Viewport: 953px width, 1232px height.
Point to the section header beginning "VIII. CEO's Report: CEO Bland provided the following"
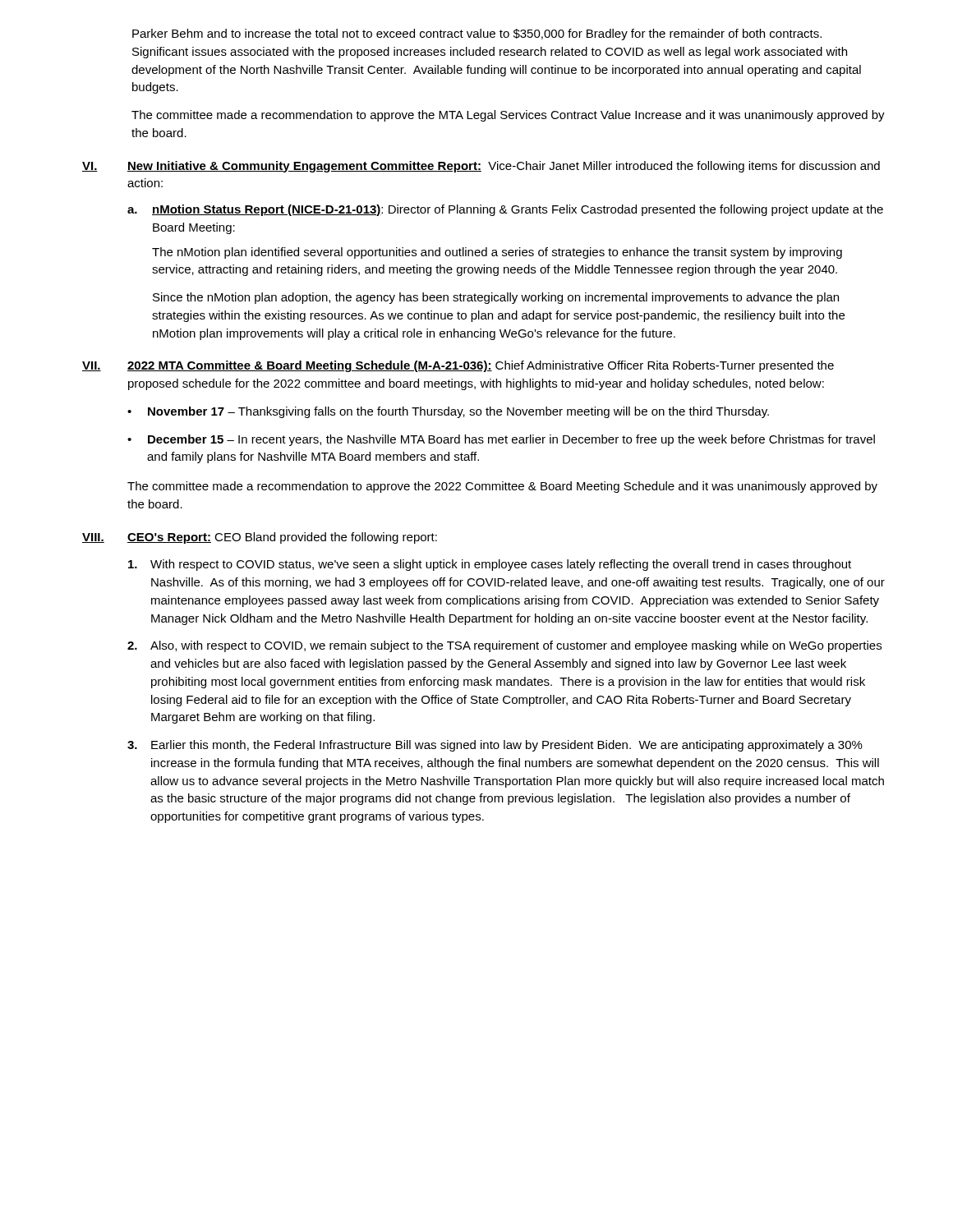coord(260,538)
